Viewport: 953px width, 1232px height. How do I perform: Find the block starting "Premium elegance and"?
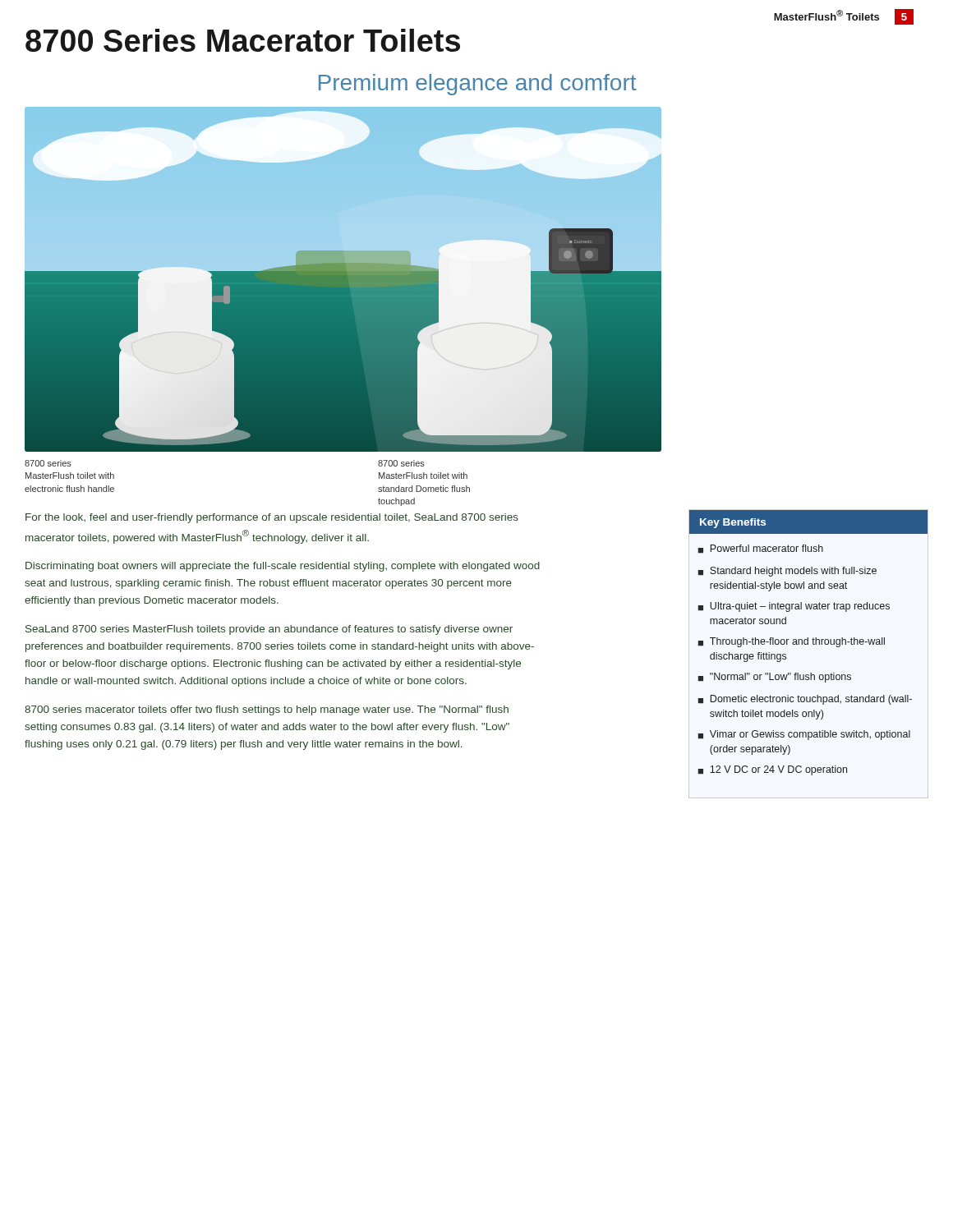point(476,83)
